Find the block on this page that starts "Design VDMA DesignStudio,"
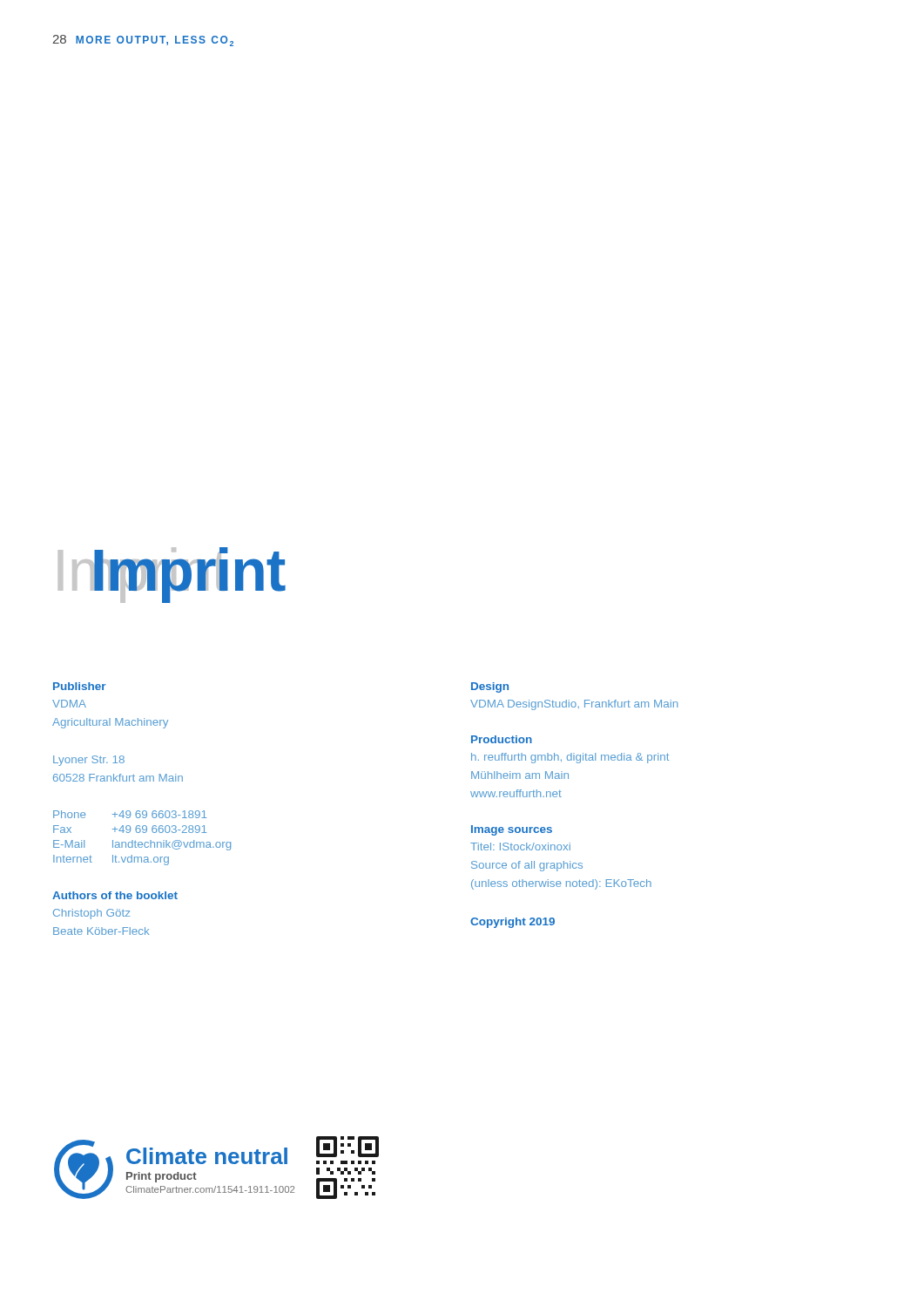Screen dimensions: 1307x924 click(x=490, y=687)
